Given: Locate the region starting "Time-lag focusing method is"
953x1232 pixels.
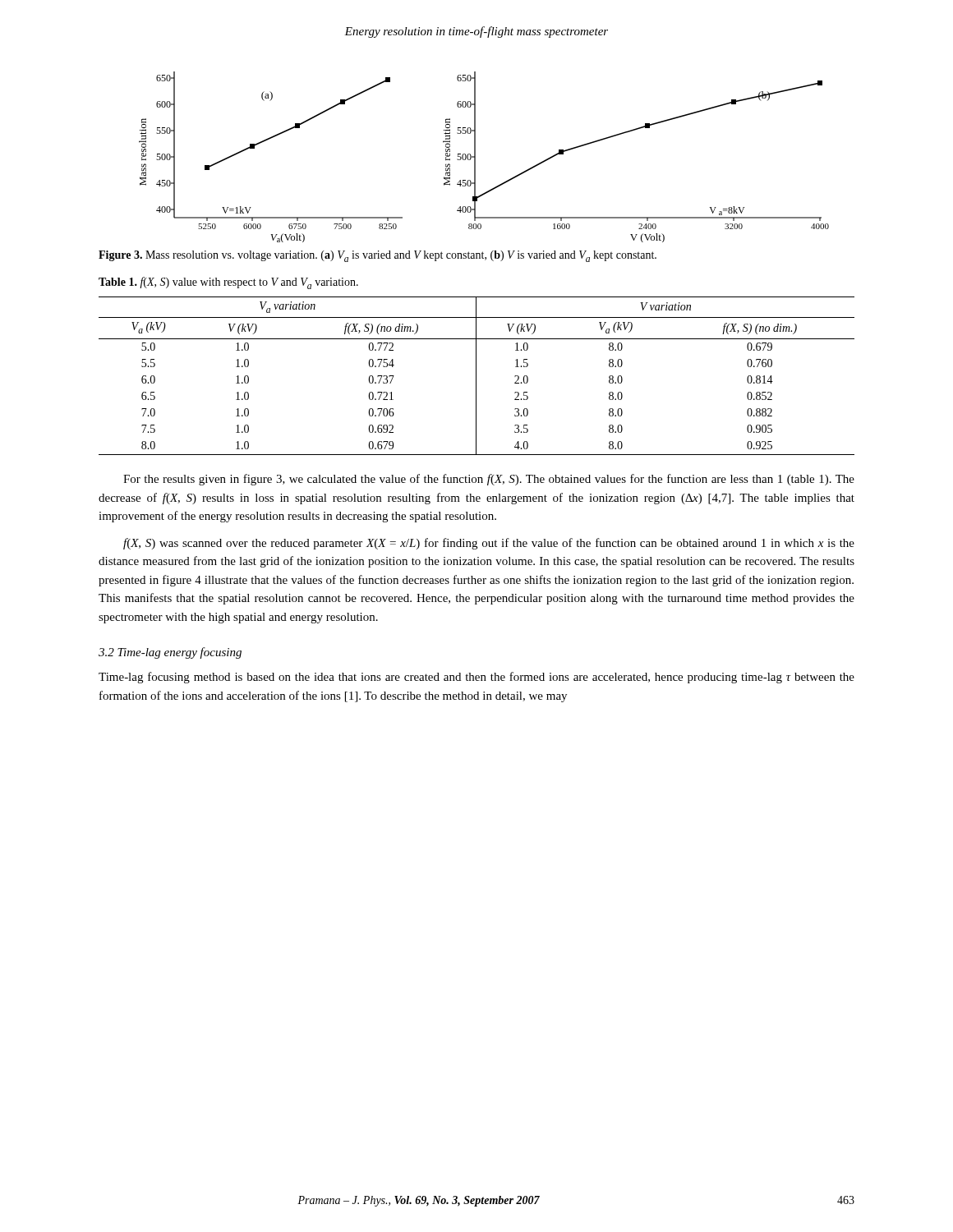Looking at the screenshot, I should click(x=476, y=686).
